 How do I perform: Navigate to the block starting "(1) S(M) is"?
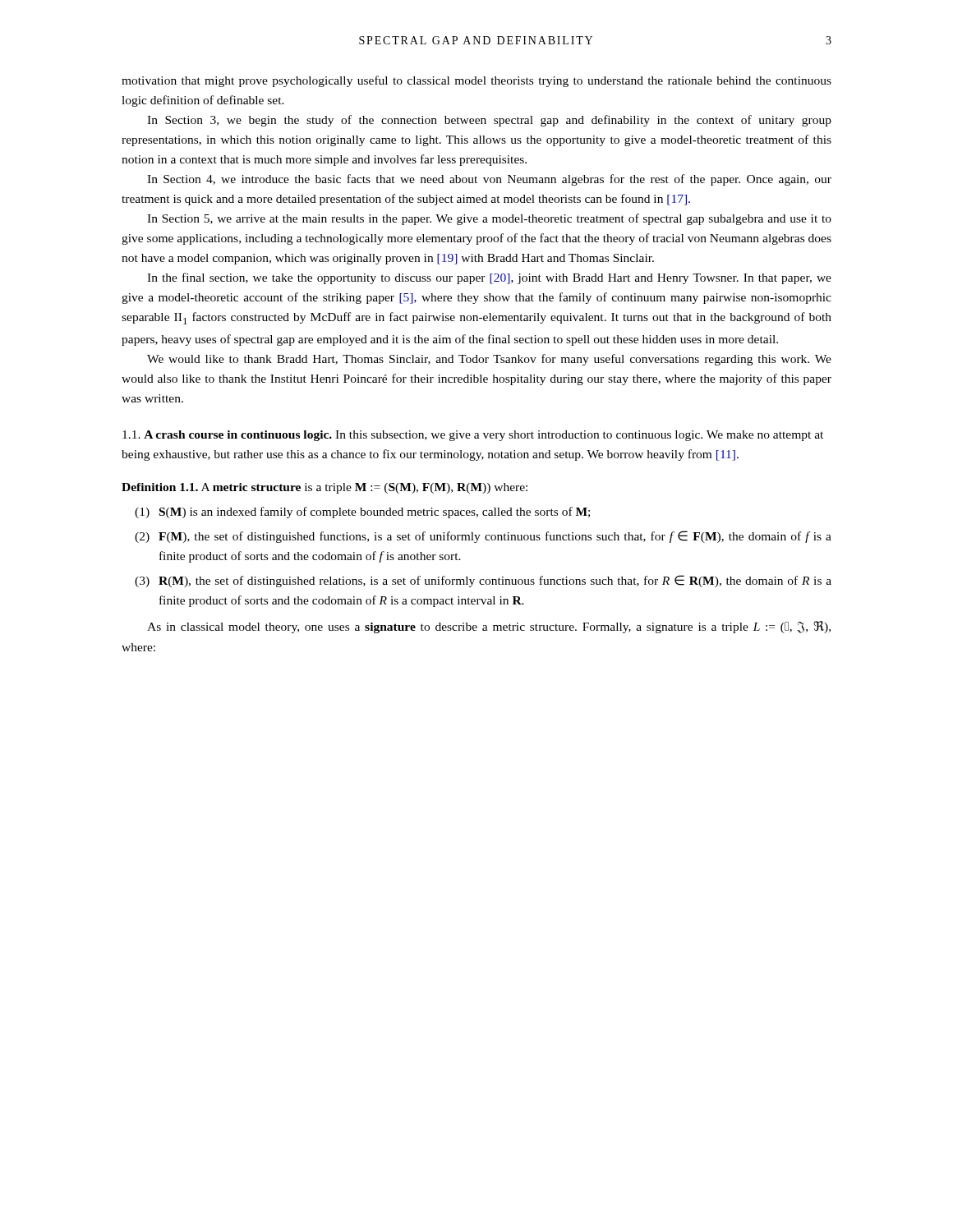476,512
